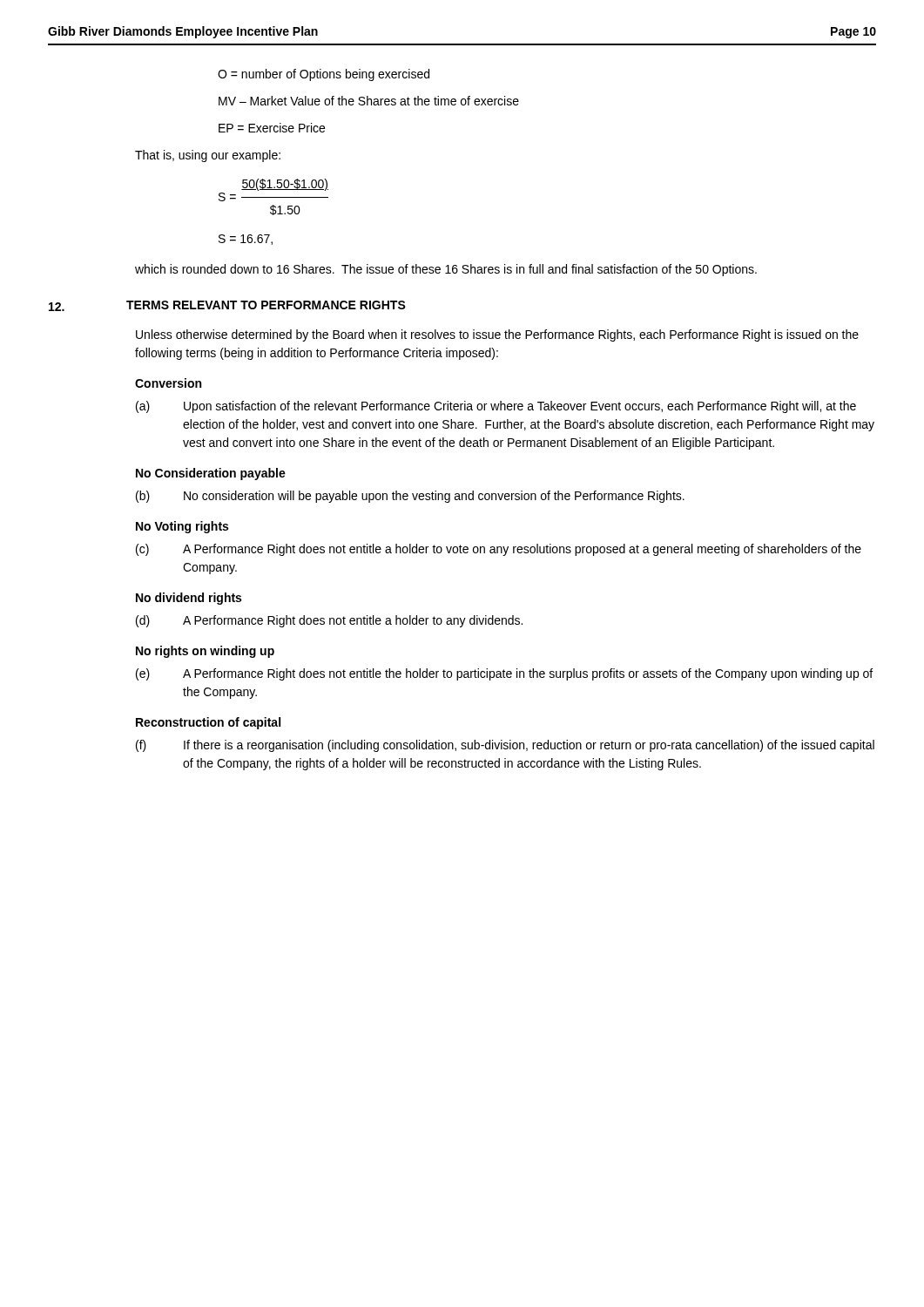Locate the region starting "(f) If there"
Image resolution: width=924 pixels, height=1307 pixels.
[506, 755]
